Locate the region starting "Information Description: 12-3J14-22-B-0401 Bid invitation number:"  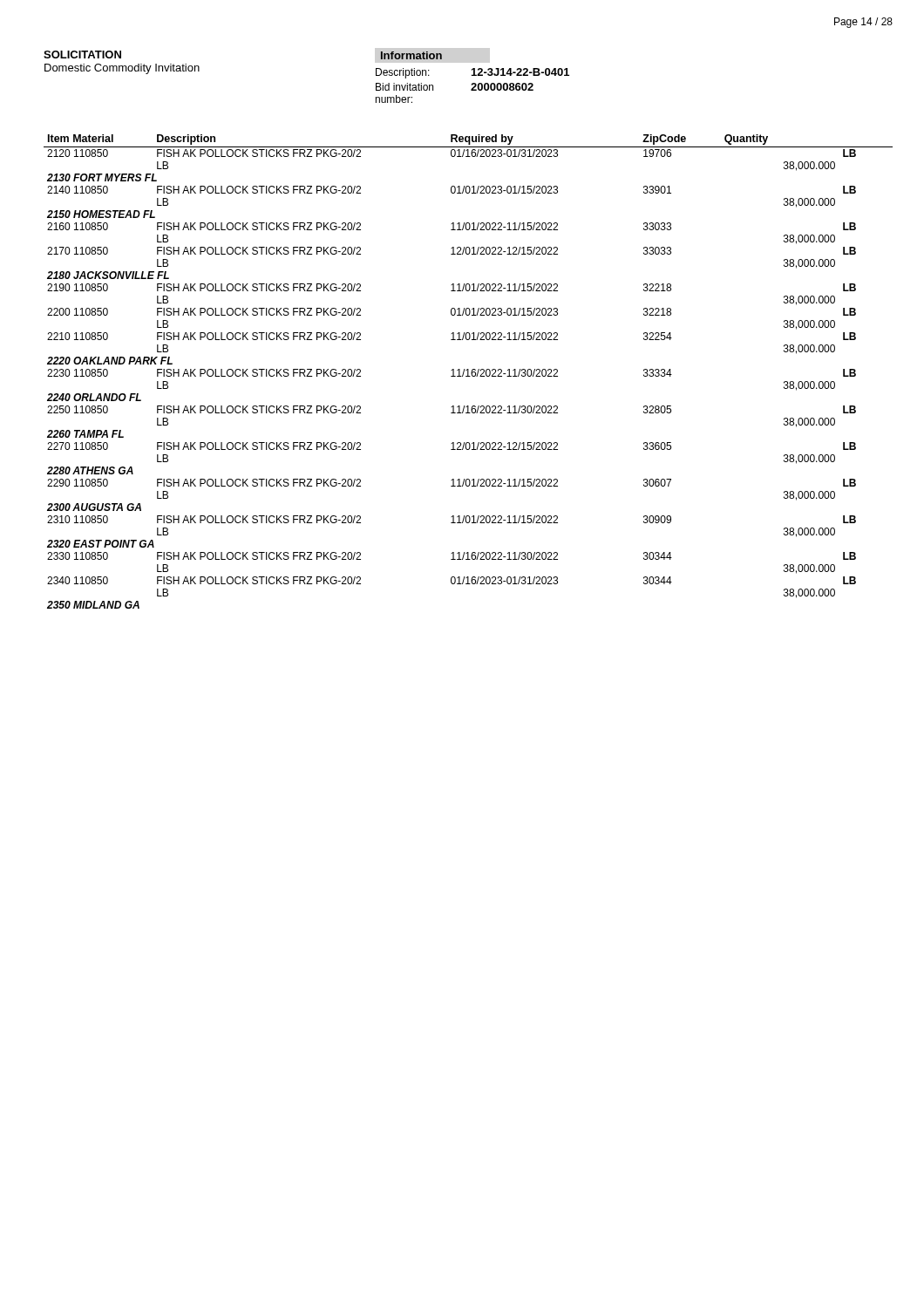click(411, 55)
